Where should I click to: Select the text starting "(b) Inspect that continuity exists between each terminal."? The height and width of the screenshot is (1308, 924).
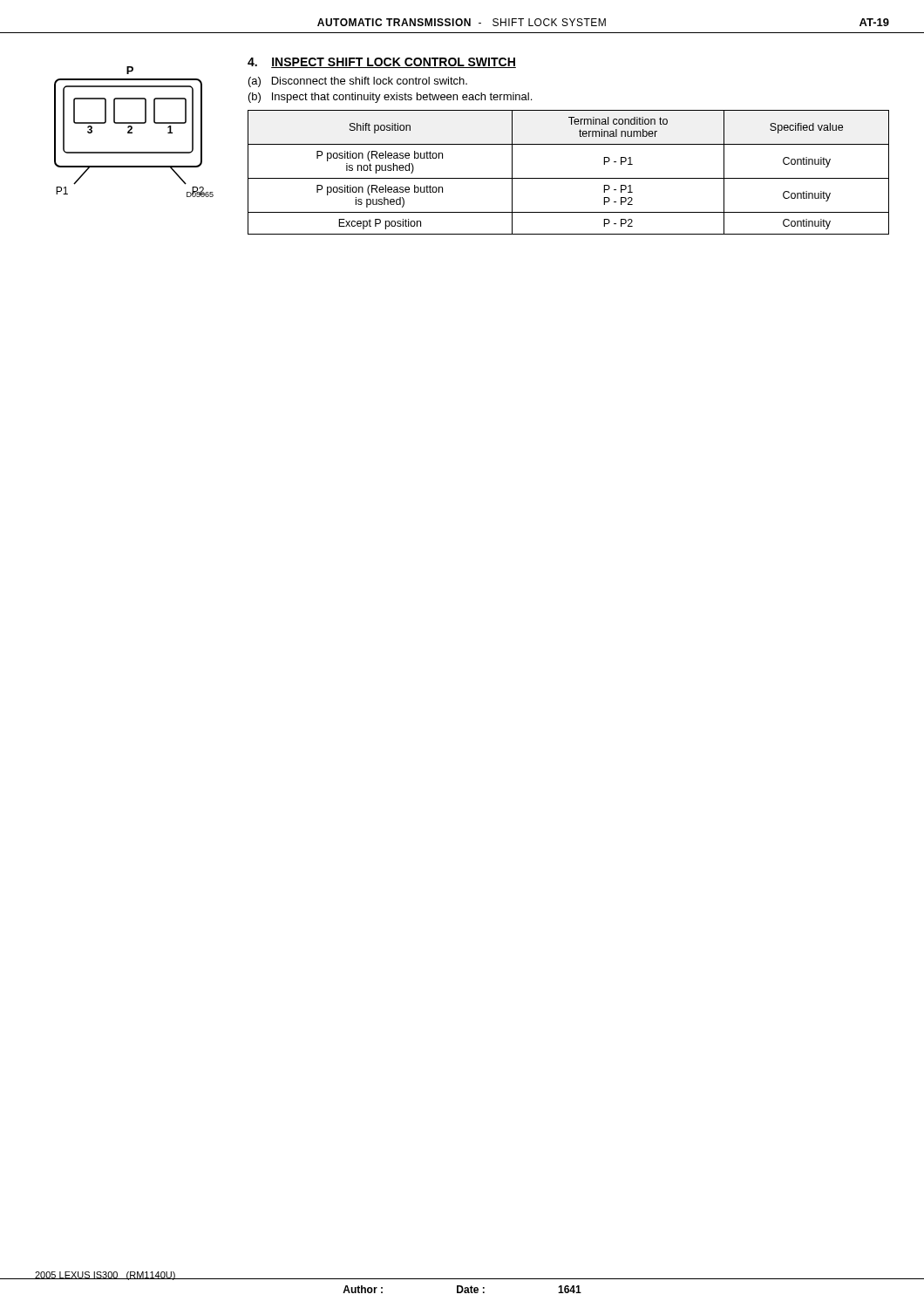click(390, 96)
